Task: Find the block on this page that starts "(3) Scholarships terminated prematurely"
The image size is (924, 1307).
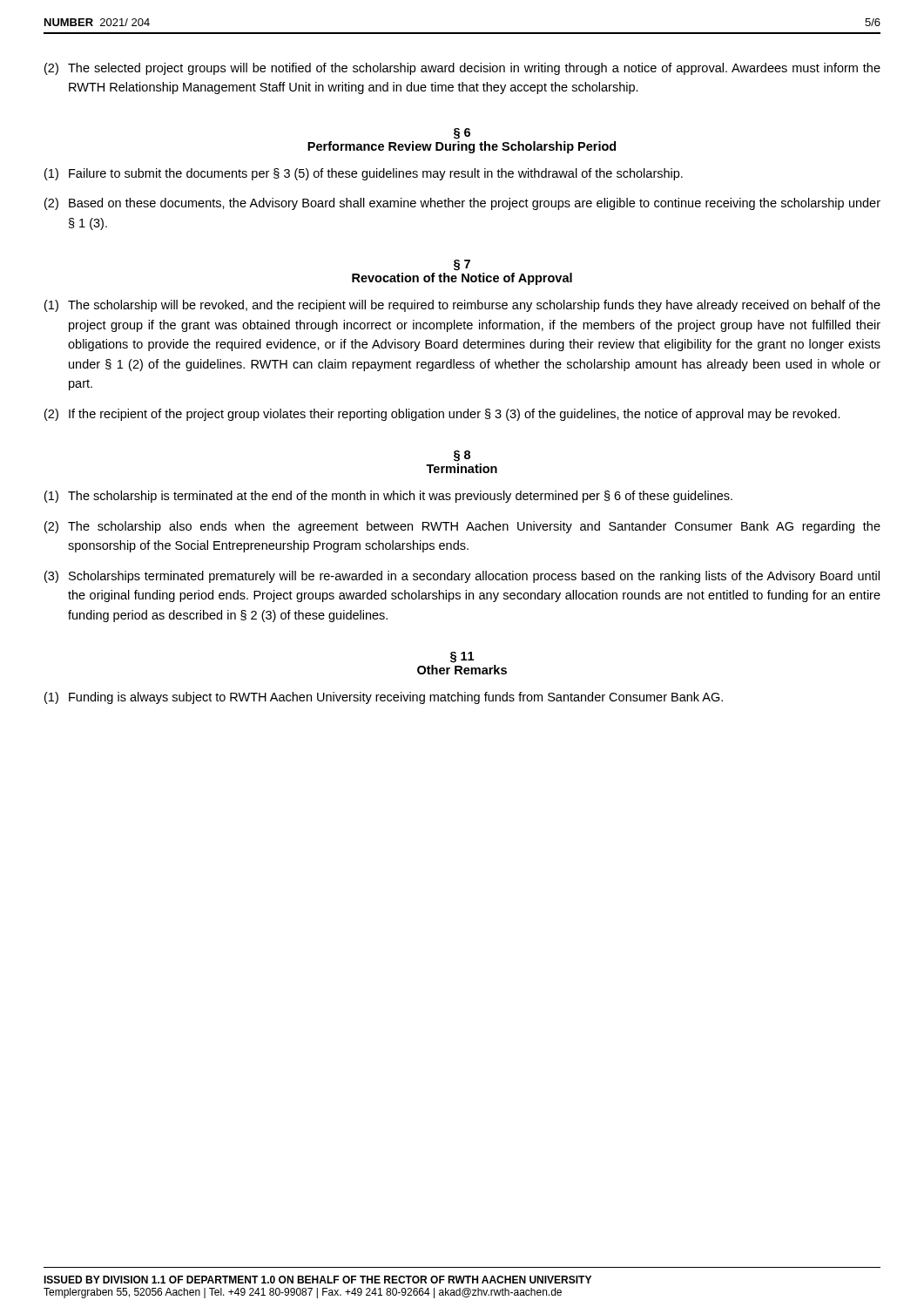Action: [x=462, y=595]
